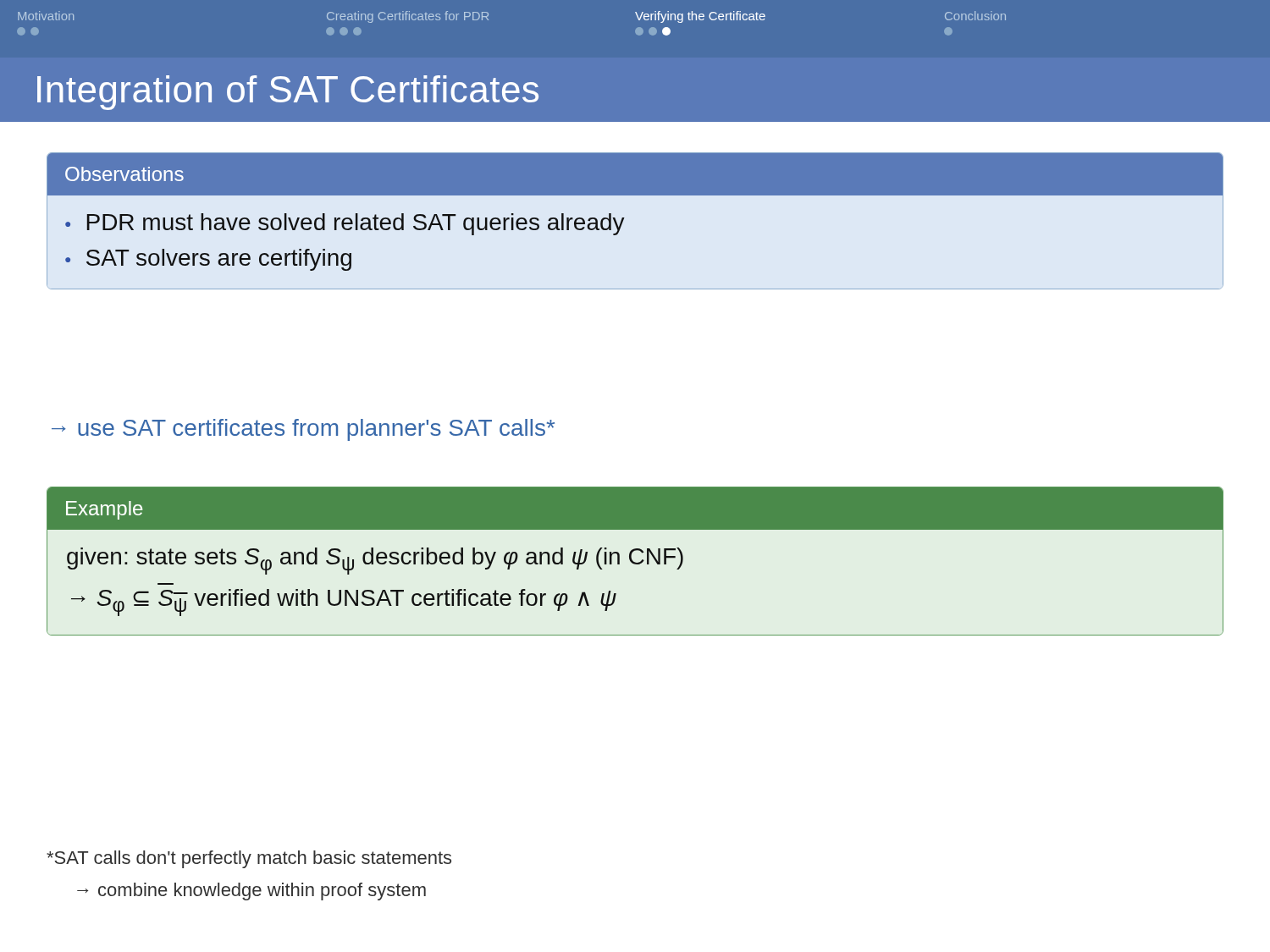Viewport: 1270px width, 952px height.
Task: Click the passage that begins "SAT calls don't perfectly match basic"
Action: [x=249, y=874]
